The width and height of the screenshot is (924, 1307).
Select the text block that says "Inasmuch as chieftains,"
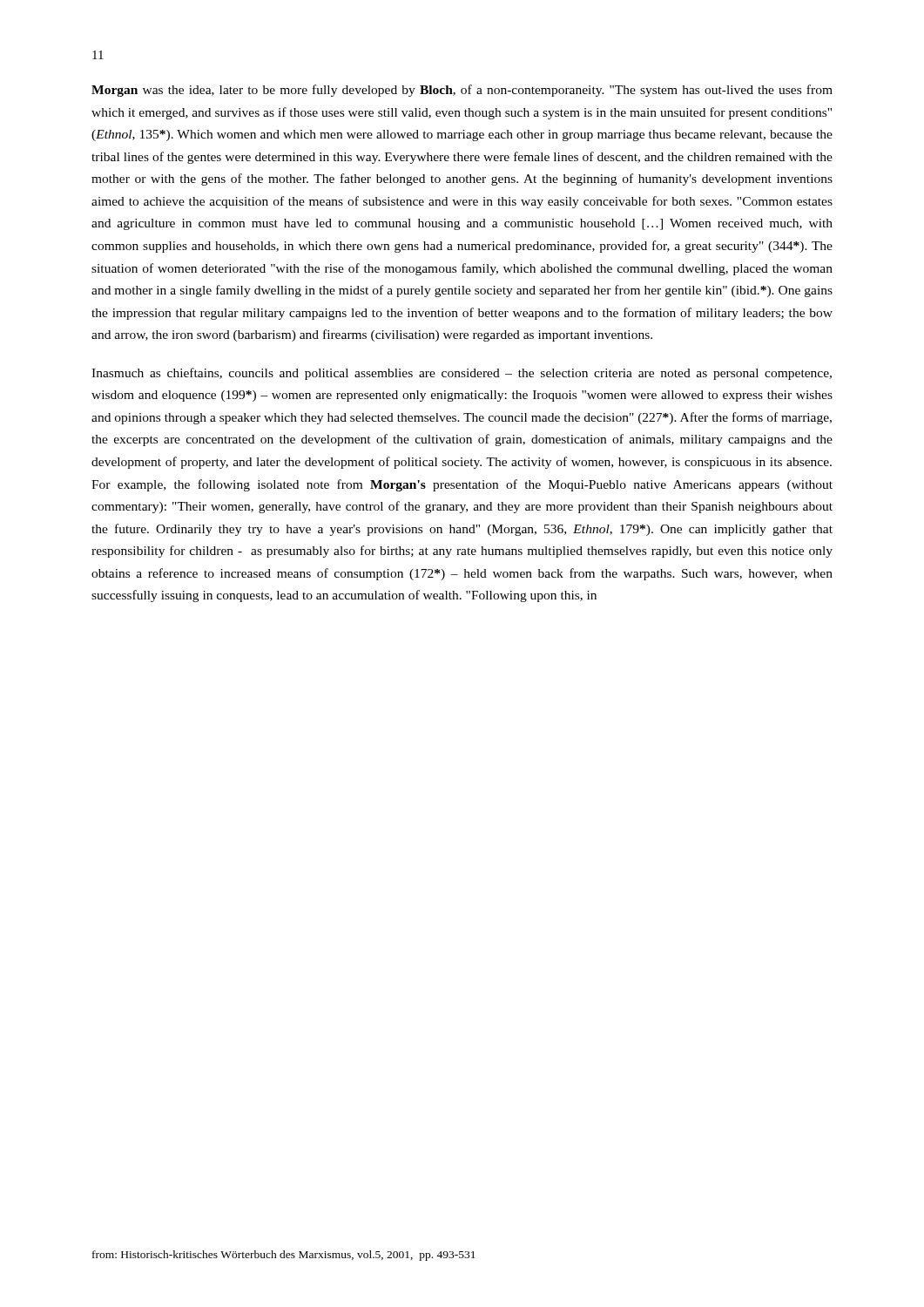click(x=462, y=484)
